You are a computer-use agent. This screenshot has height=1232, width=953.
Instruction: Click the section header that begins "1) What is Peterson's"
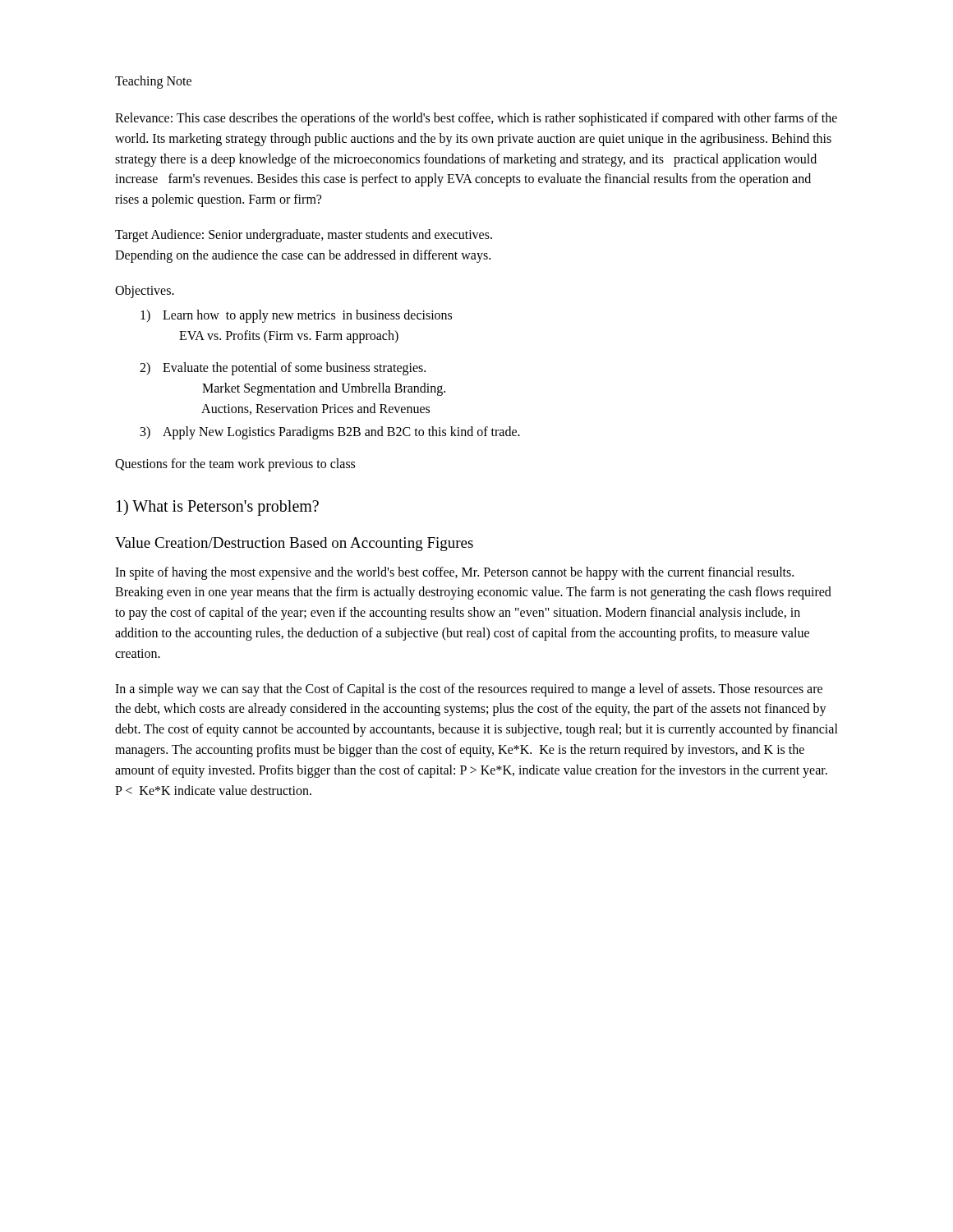point(217,506)
